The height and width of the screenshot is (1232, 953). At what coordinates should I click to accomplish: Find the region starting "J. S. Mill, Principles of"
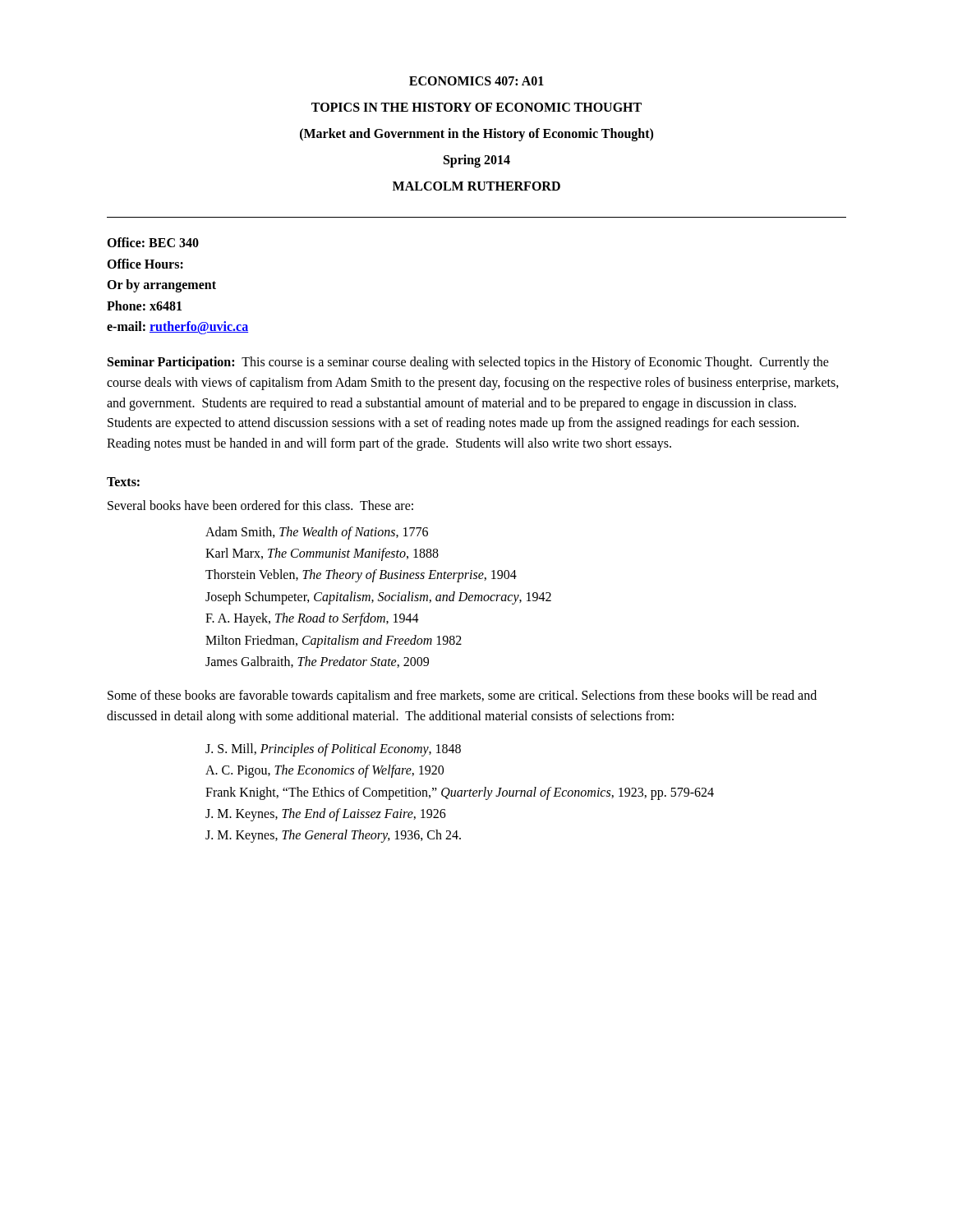[333, 750]
